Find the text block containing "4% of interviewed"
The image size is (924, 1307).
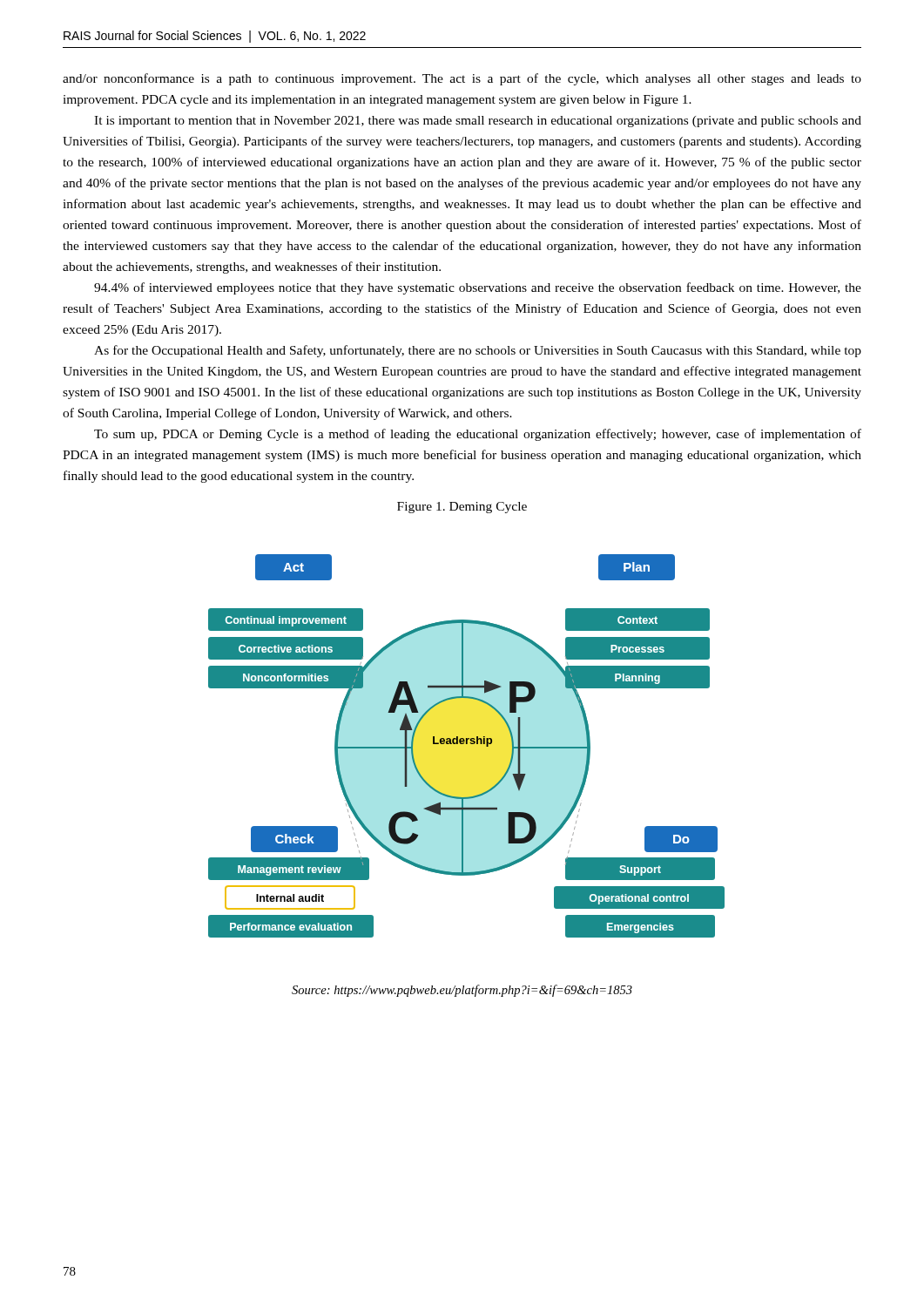coord(462,309)
